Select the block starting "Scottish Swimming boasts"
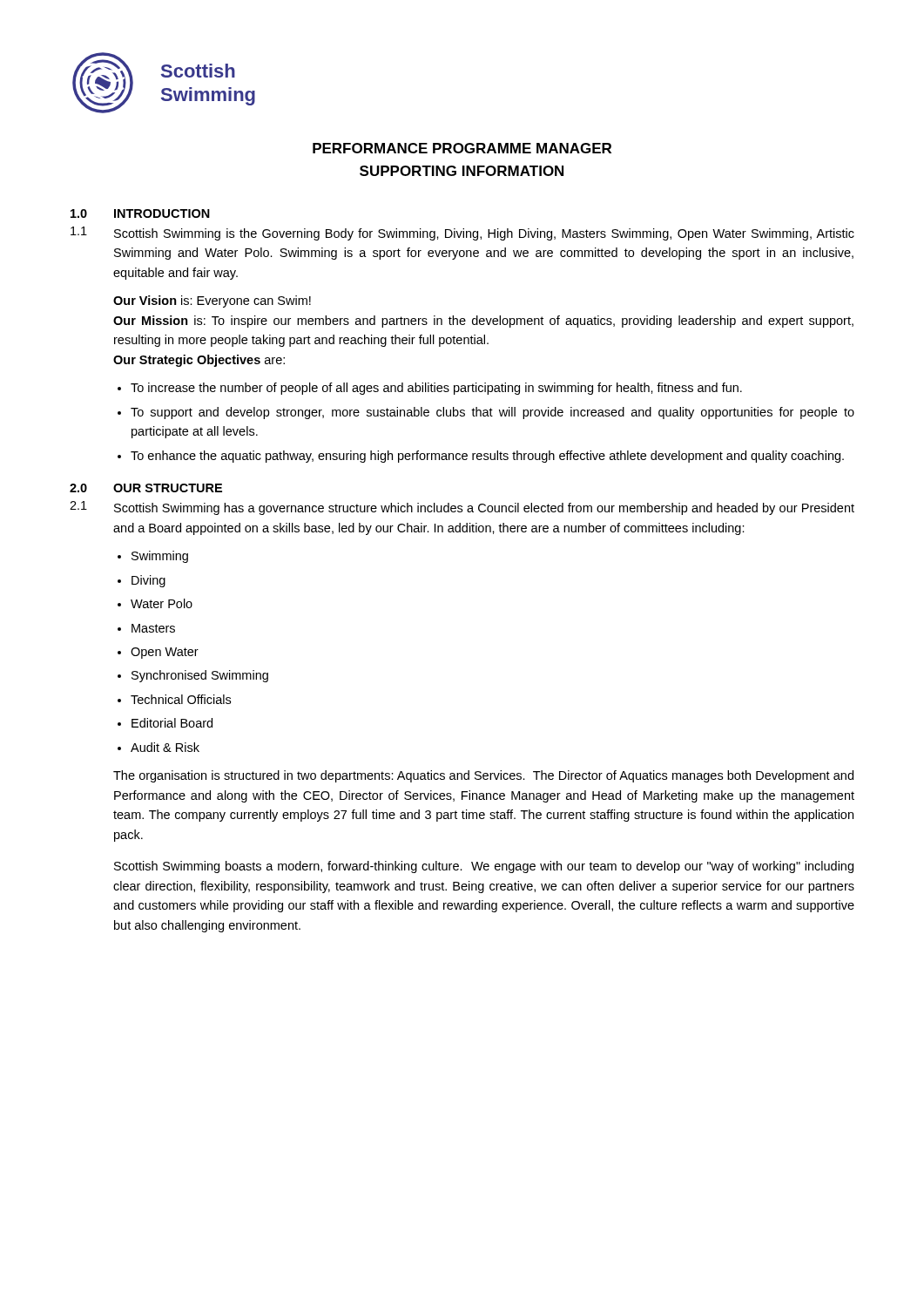 [484, 896]
